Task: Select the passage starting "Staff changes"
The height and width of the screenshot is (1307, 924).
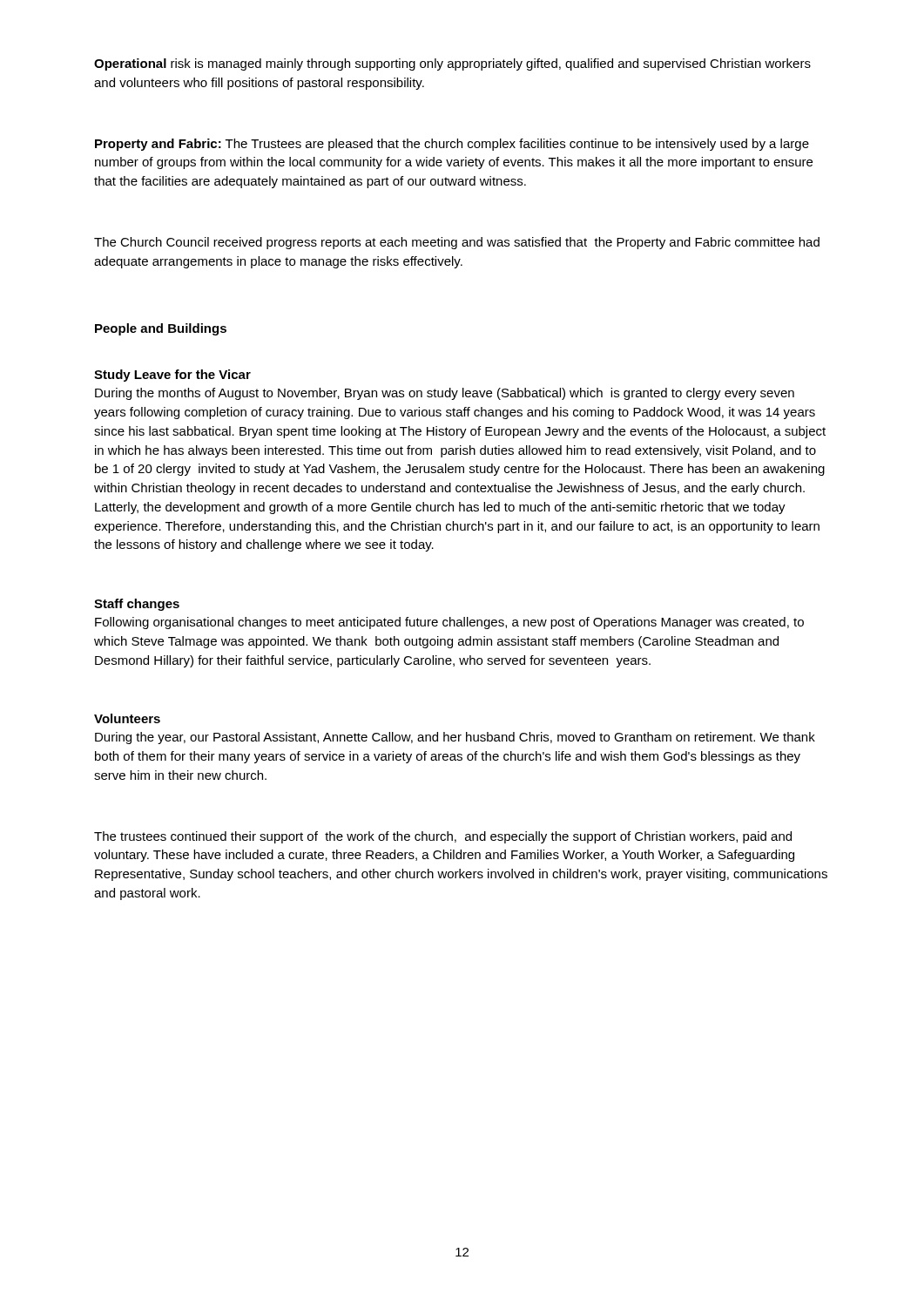Action: [137, 603]
